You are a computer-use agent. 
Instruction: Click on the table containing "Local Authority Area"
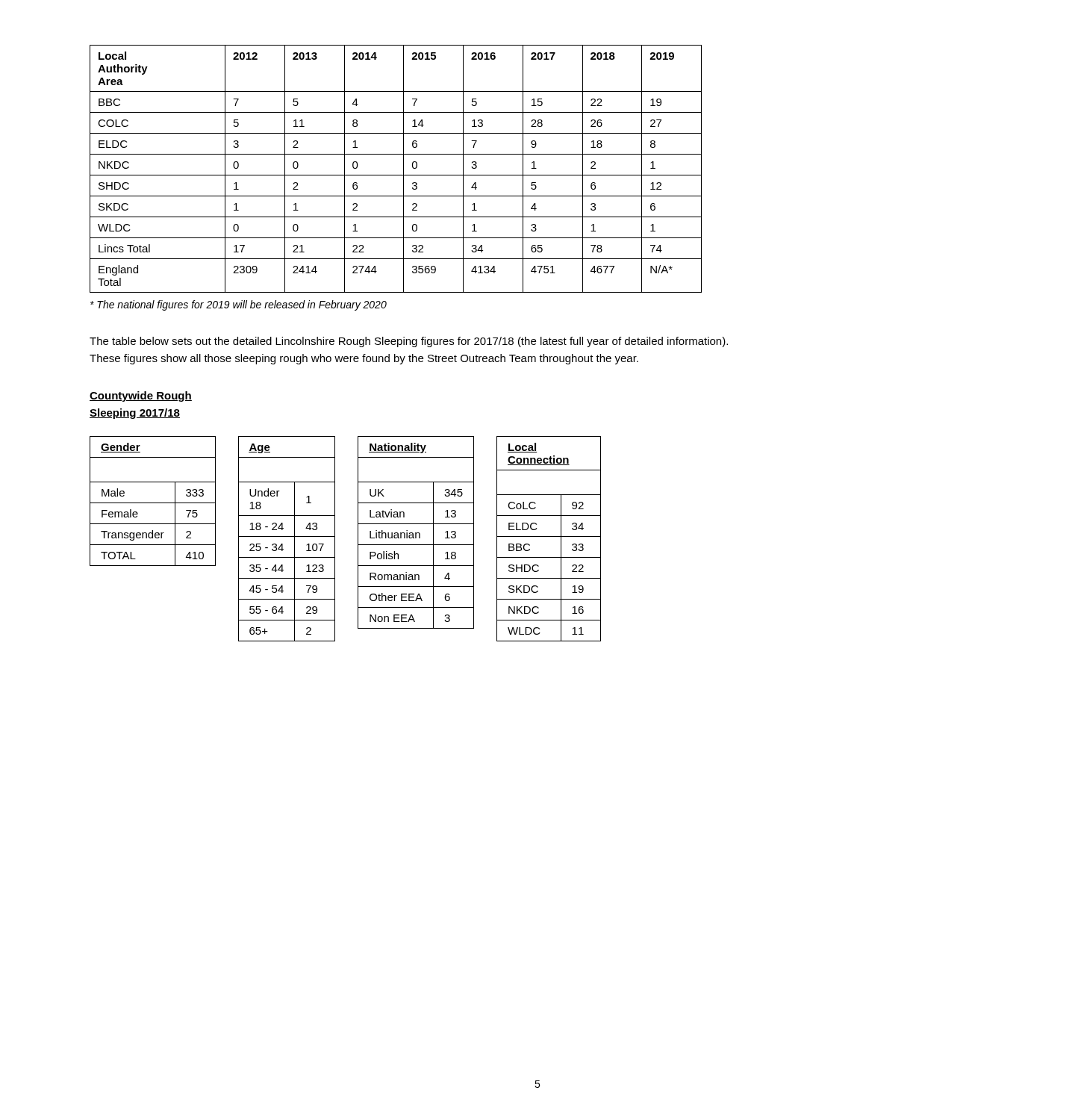tap(538, 169)
